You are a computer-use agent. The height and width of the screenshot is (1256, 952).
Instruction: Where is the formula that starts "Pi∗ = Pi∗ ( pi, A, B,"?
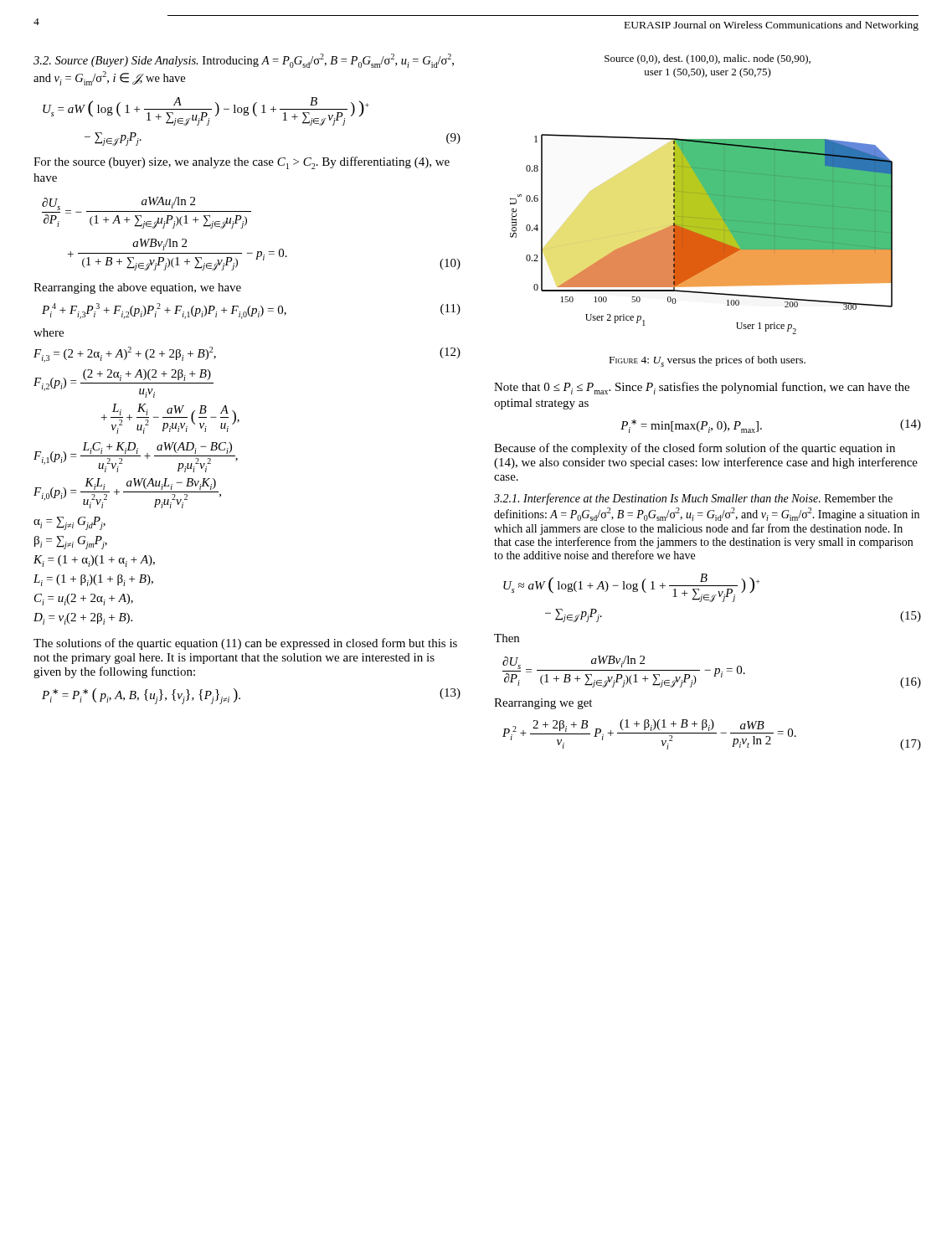[x=247, y=695]
